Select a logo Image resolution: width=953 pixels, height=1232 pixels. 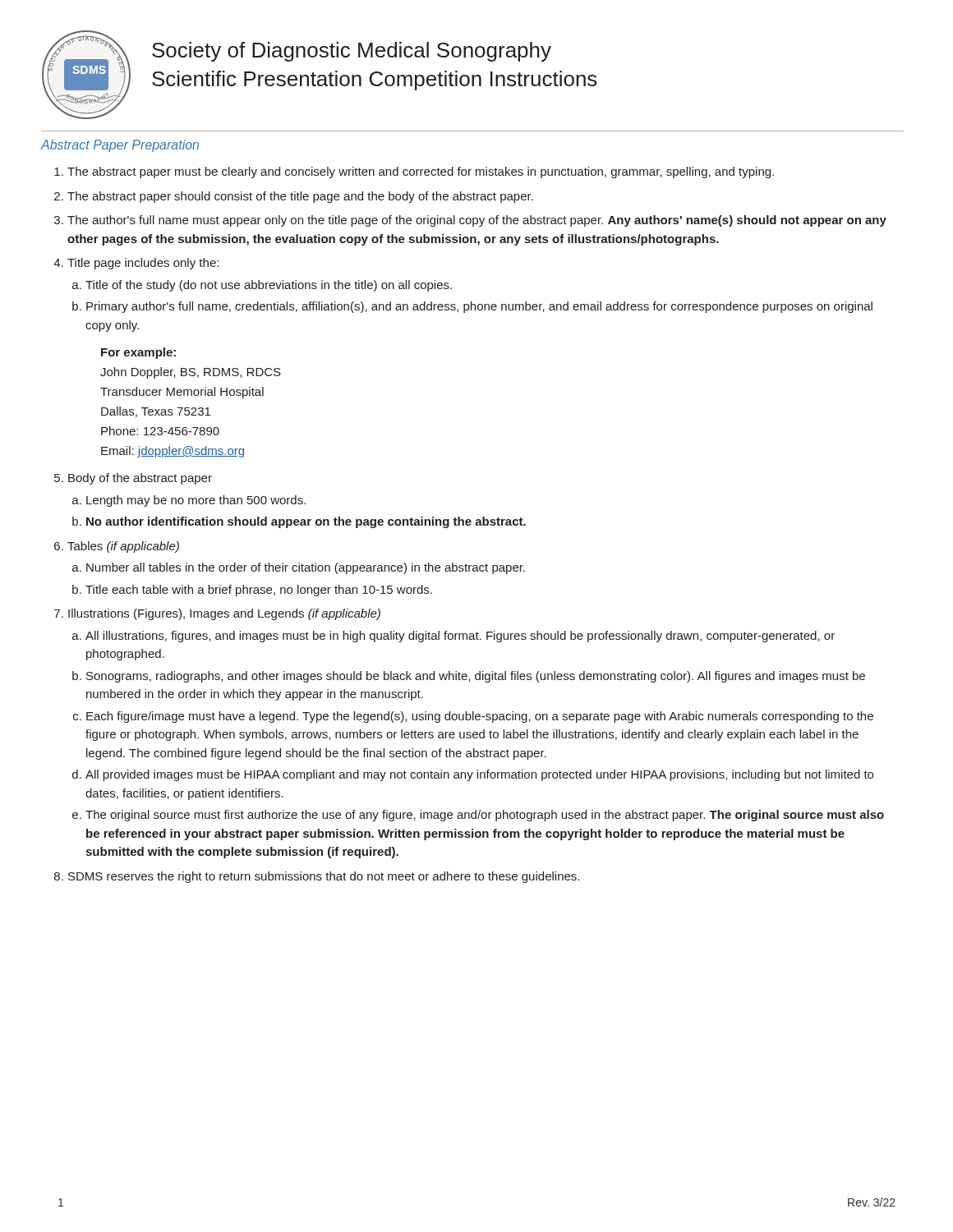coord(86,76)
